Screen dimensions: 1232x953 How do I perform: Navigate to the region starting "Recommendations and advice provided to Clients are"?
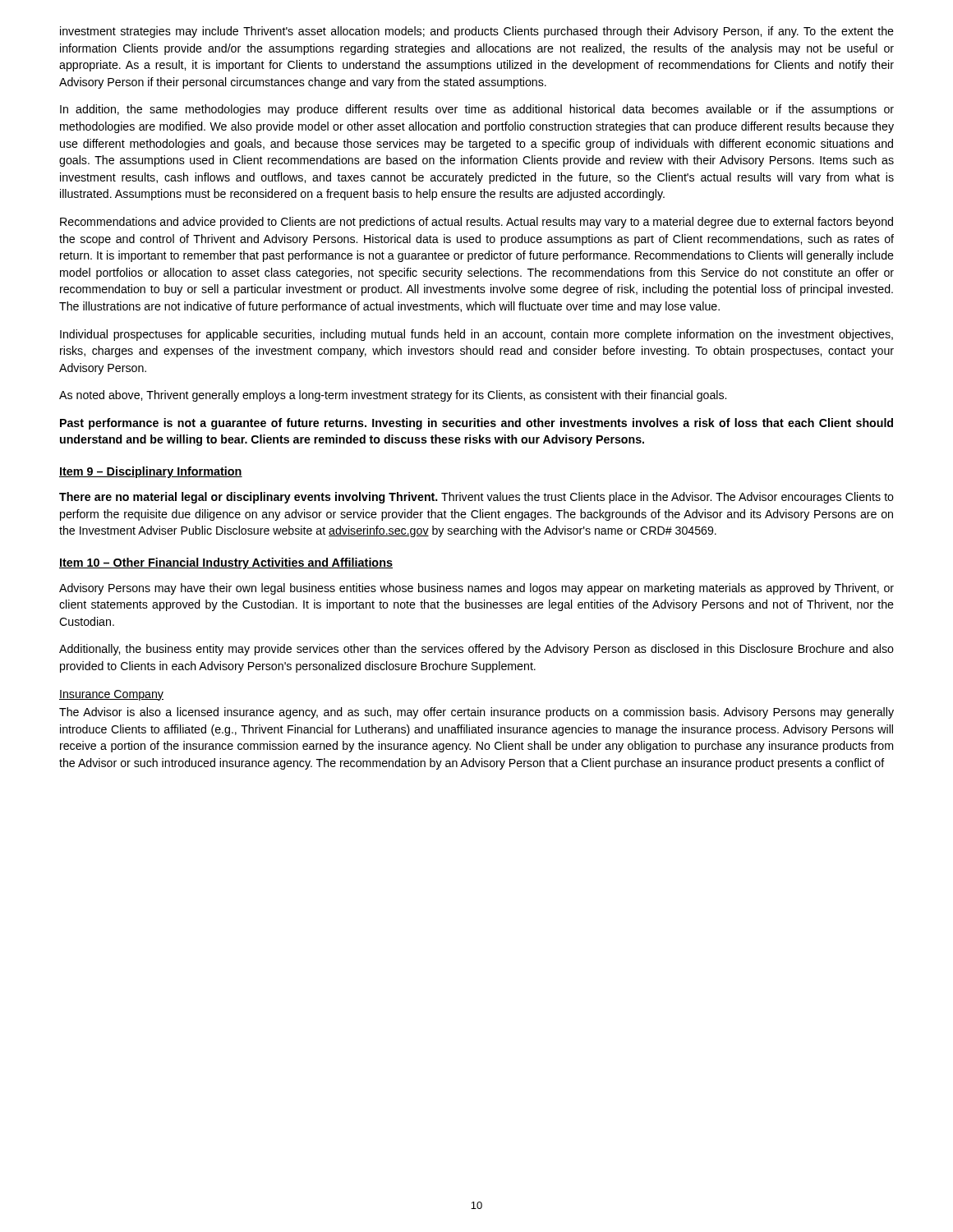click(476, 264)
